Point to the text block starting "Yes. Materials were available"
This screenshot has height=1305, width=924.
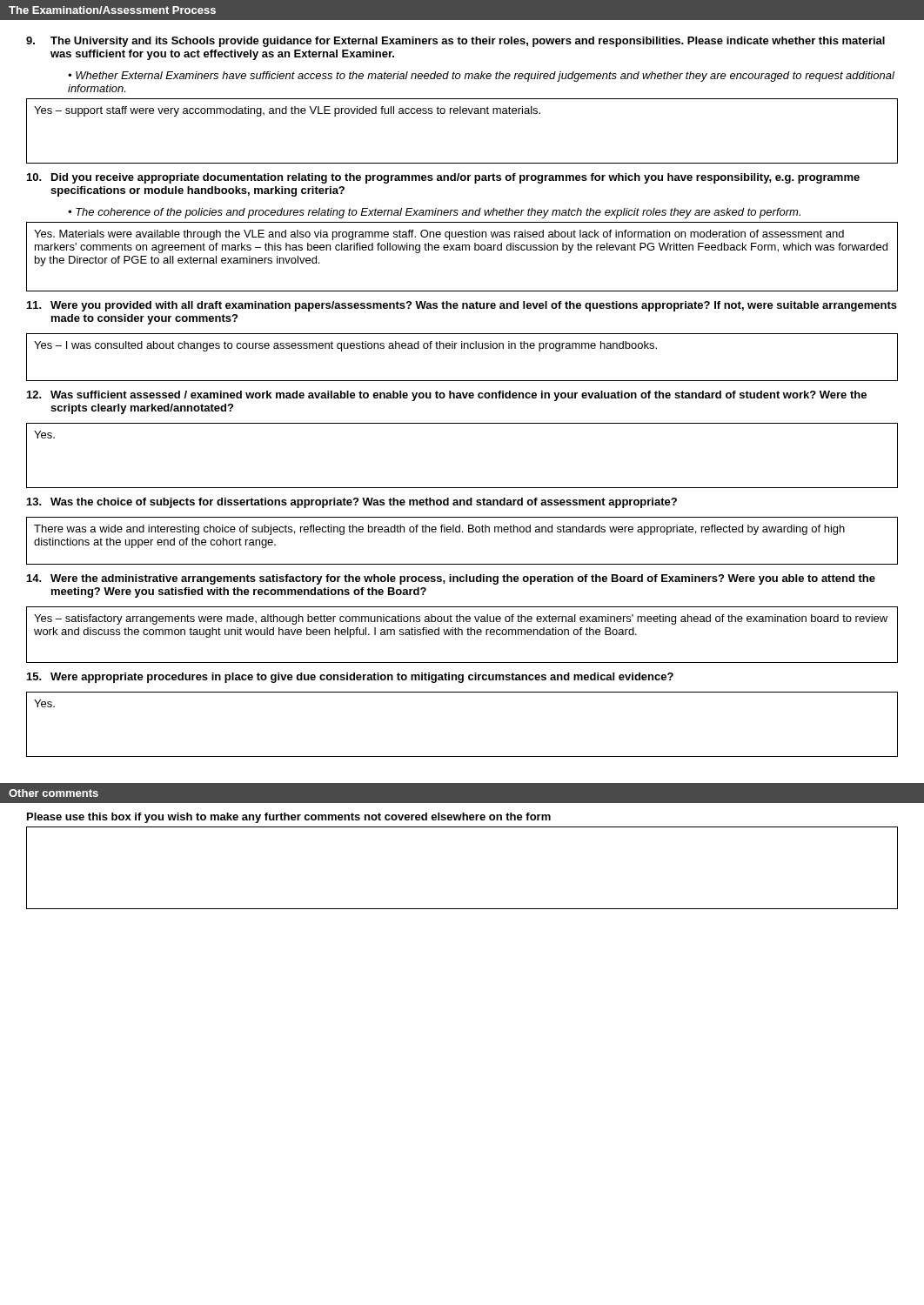coord(462,257)
